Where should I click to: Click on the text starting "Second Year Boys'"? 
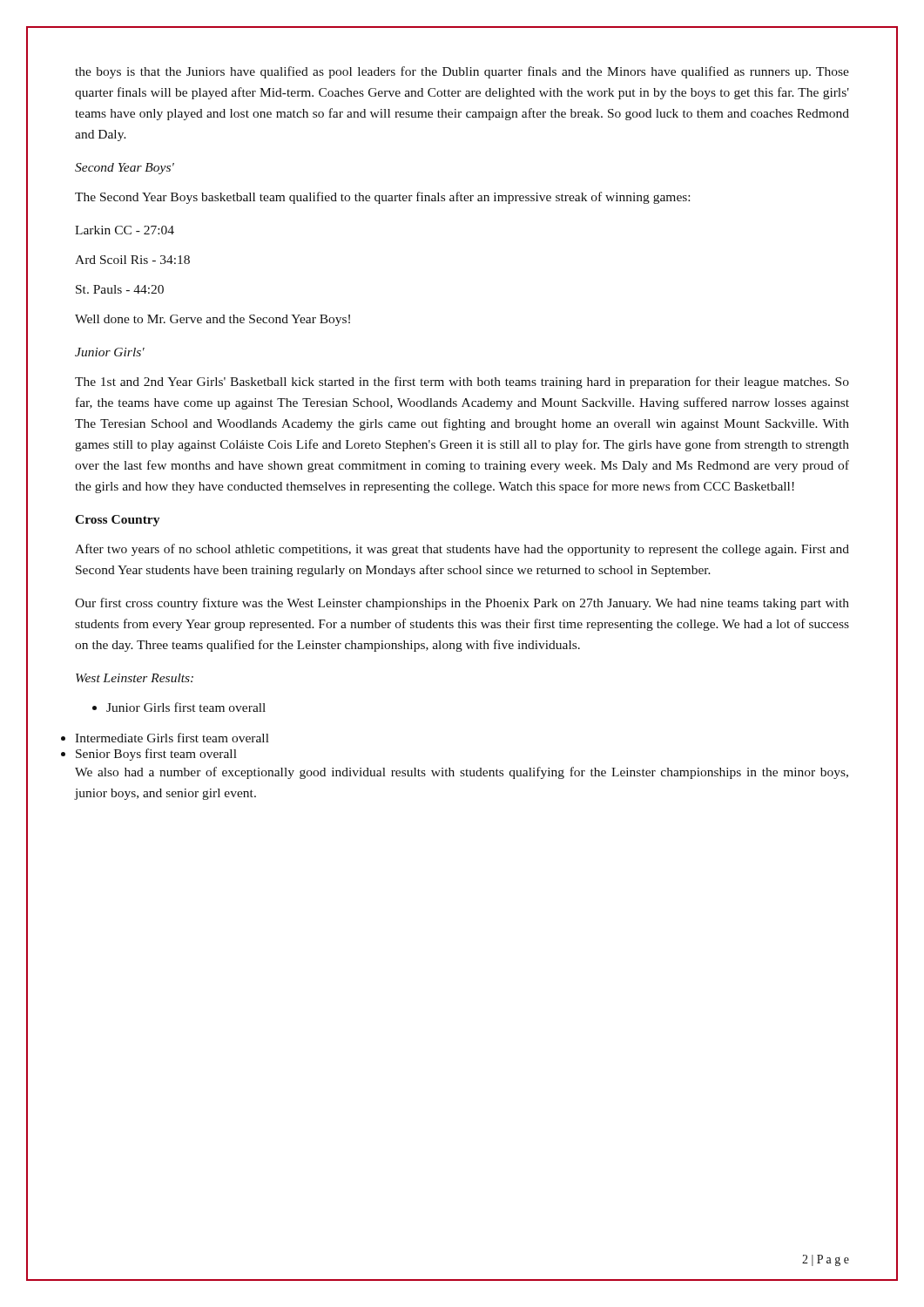125,169
